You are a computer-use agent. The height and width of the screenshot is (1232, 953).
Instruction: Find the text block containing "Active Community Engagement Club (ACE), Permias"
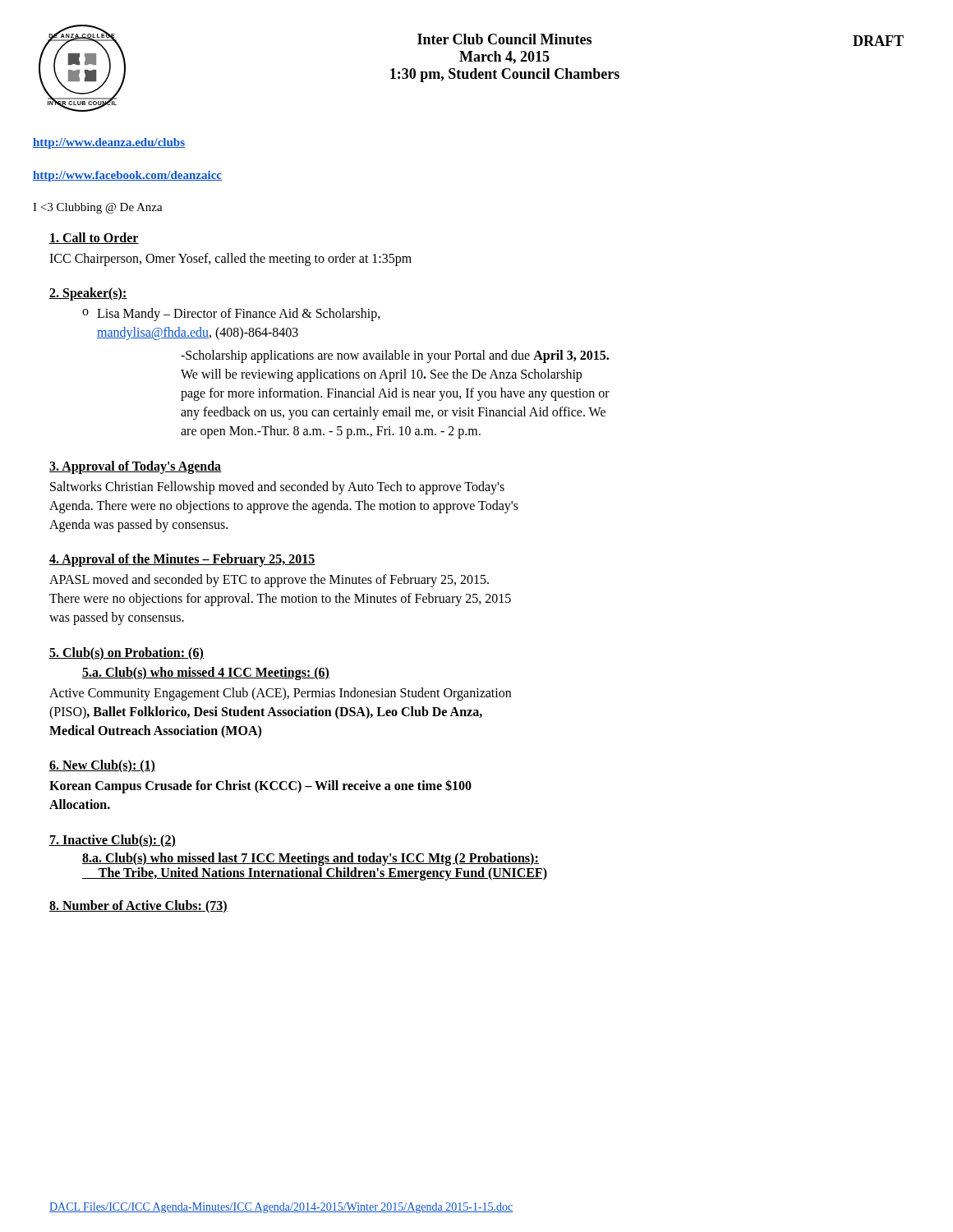click(x=280, y=712)
